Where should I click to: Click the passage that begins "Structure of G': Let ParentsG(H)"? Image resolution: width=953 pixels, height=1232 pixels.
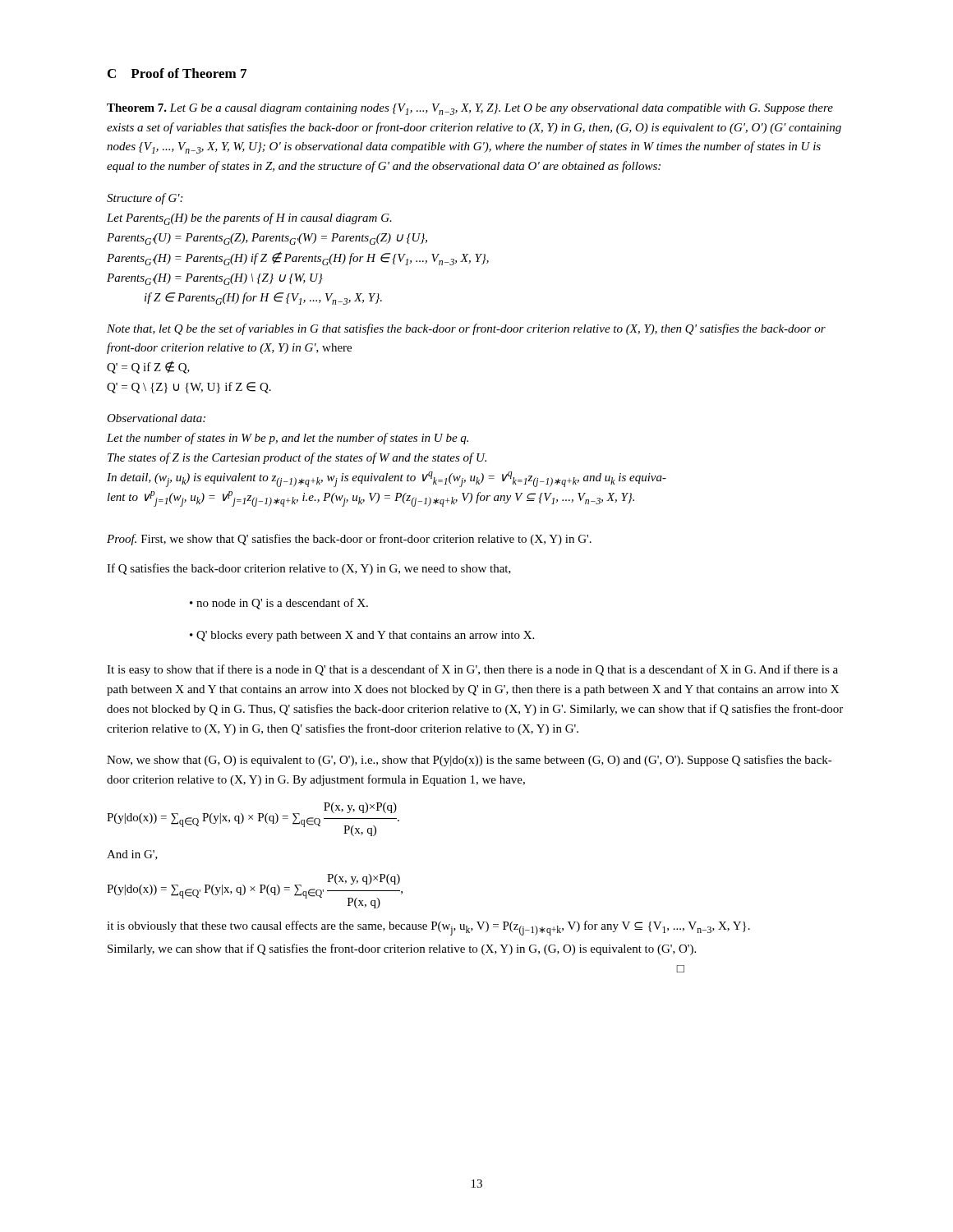pos(298,249)
